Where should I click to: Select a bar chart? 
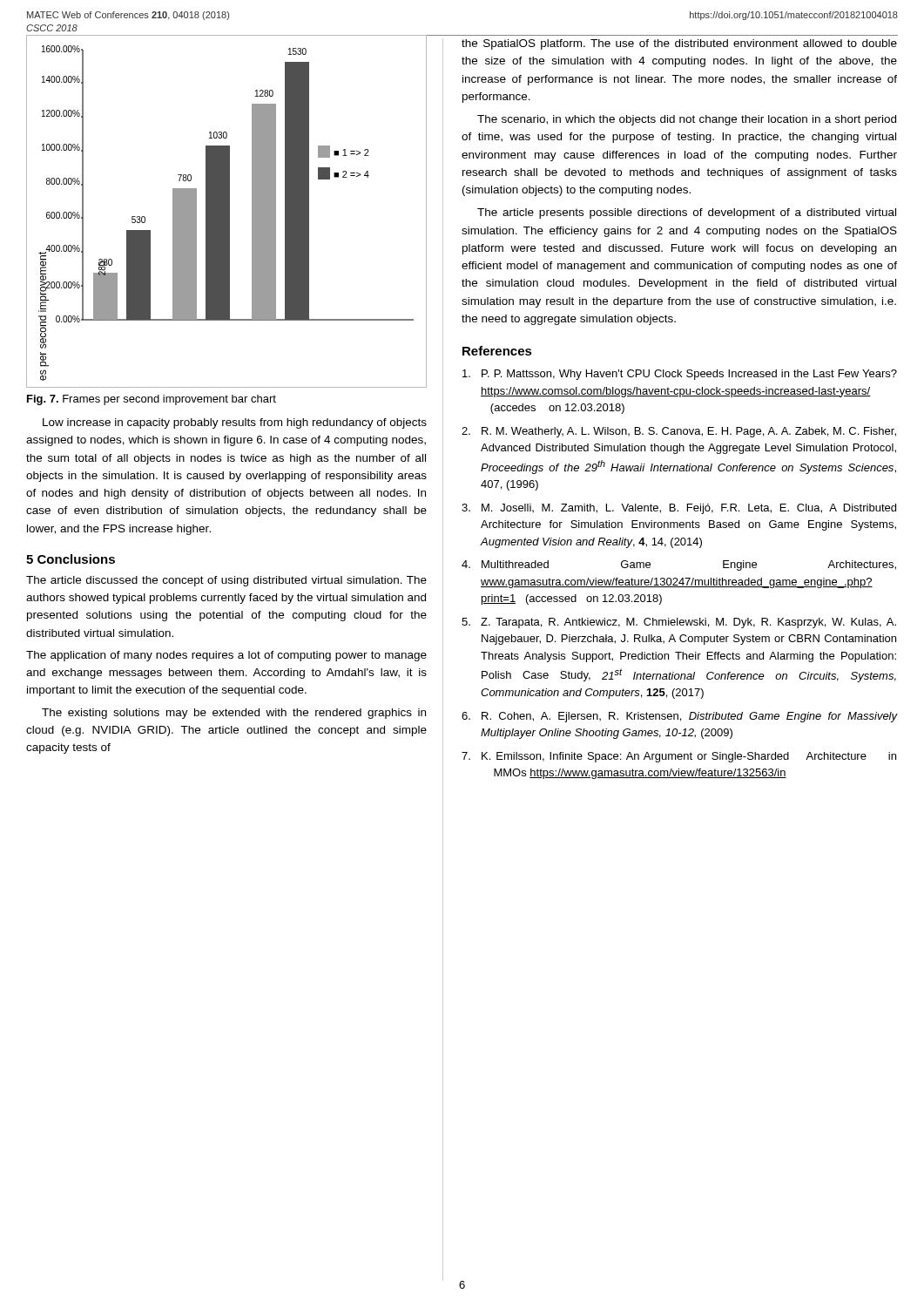click(226, 211)
